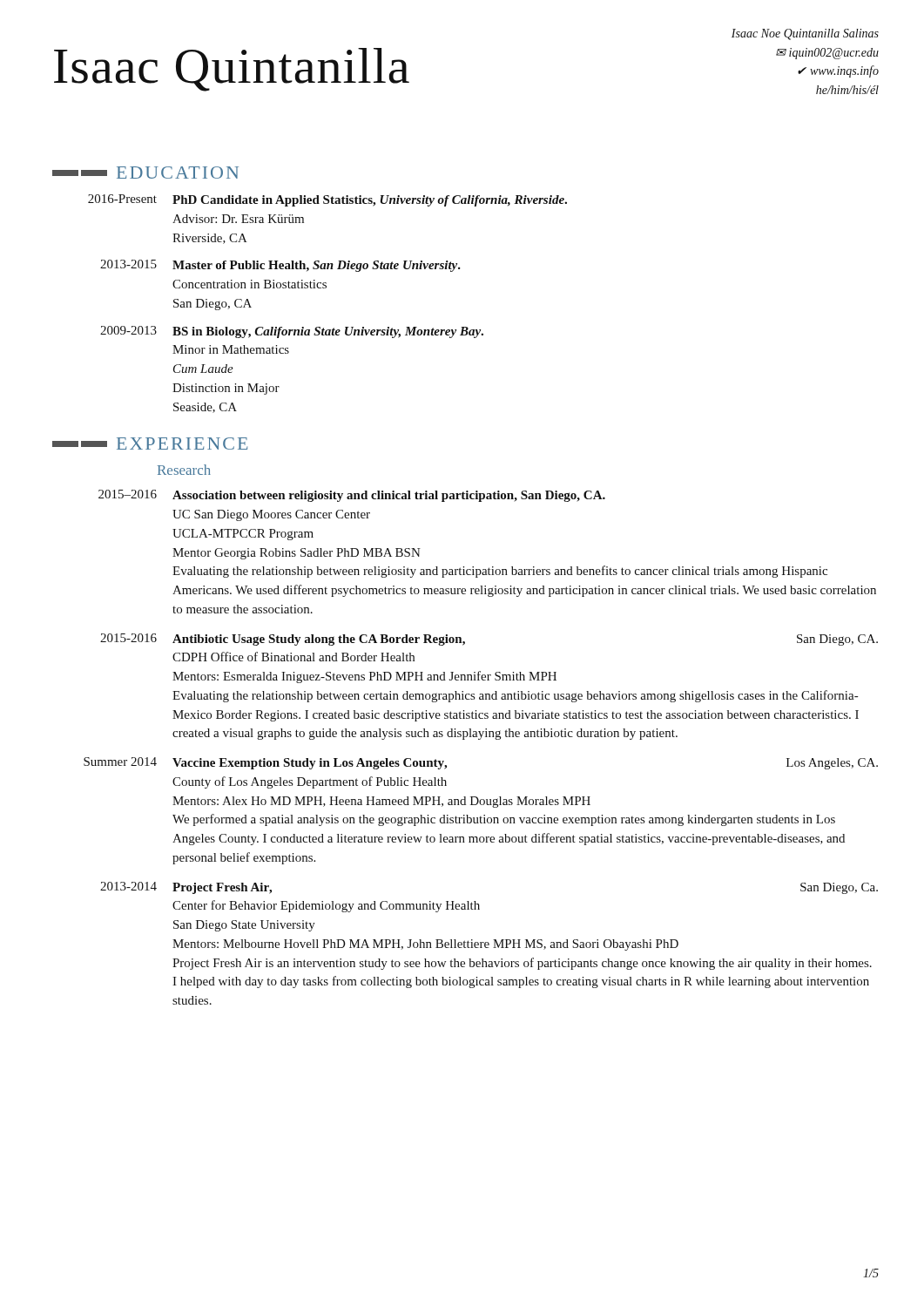
Task: Find the list item containing "2015–2016 Association between religiosity and"
Action: pyautogui.click(x=352, y=496)
